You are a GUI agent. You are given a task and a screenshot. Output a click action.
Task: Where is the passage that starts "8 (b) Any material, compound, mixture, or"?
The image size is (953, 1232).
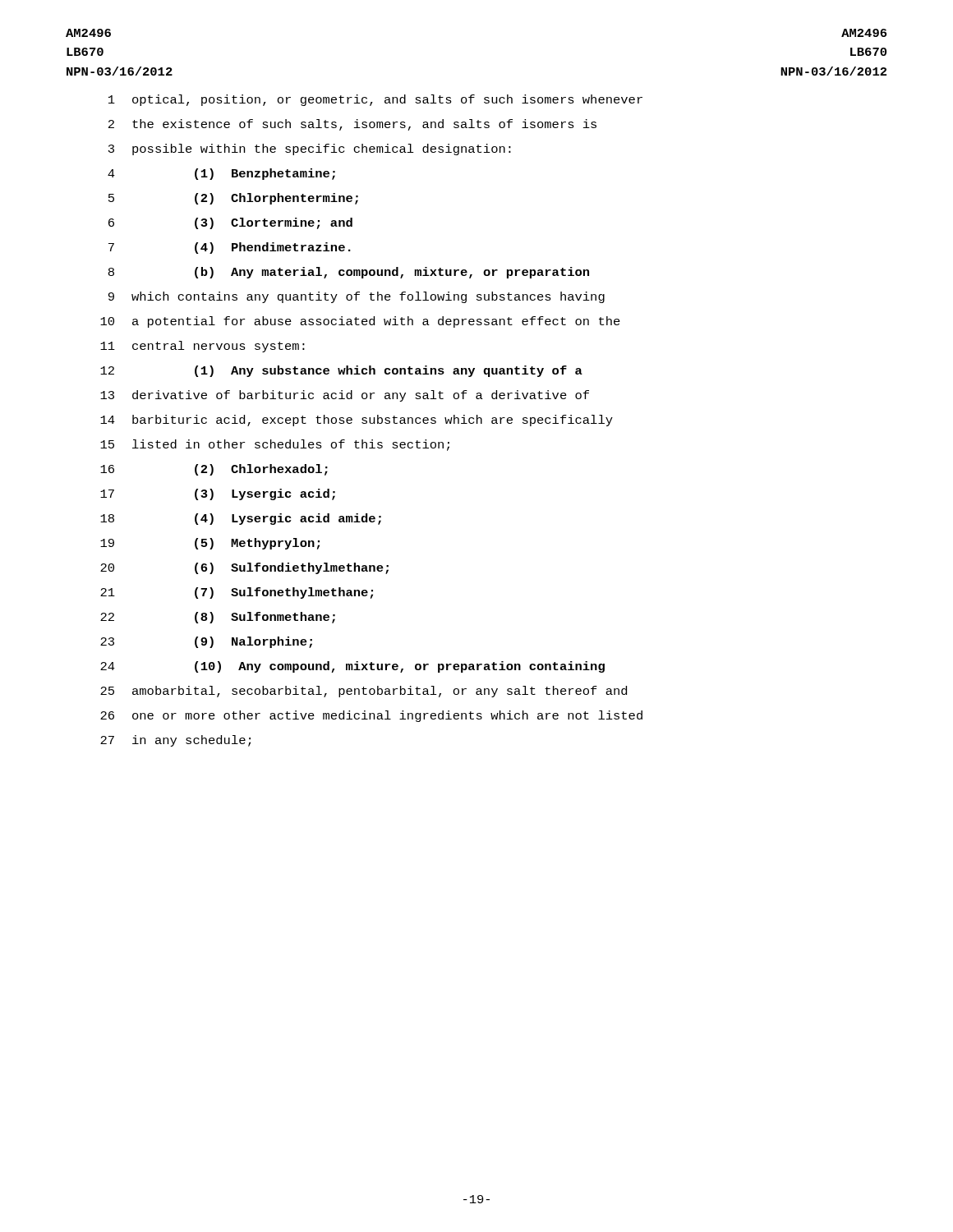coord(476,273)
